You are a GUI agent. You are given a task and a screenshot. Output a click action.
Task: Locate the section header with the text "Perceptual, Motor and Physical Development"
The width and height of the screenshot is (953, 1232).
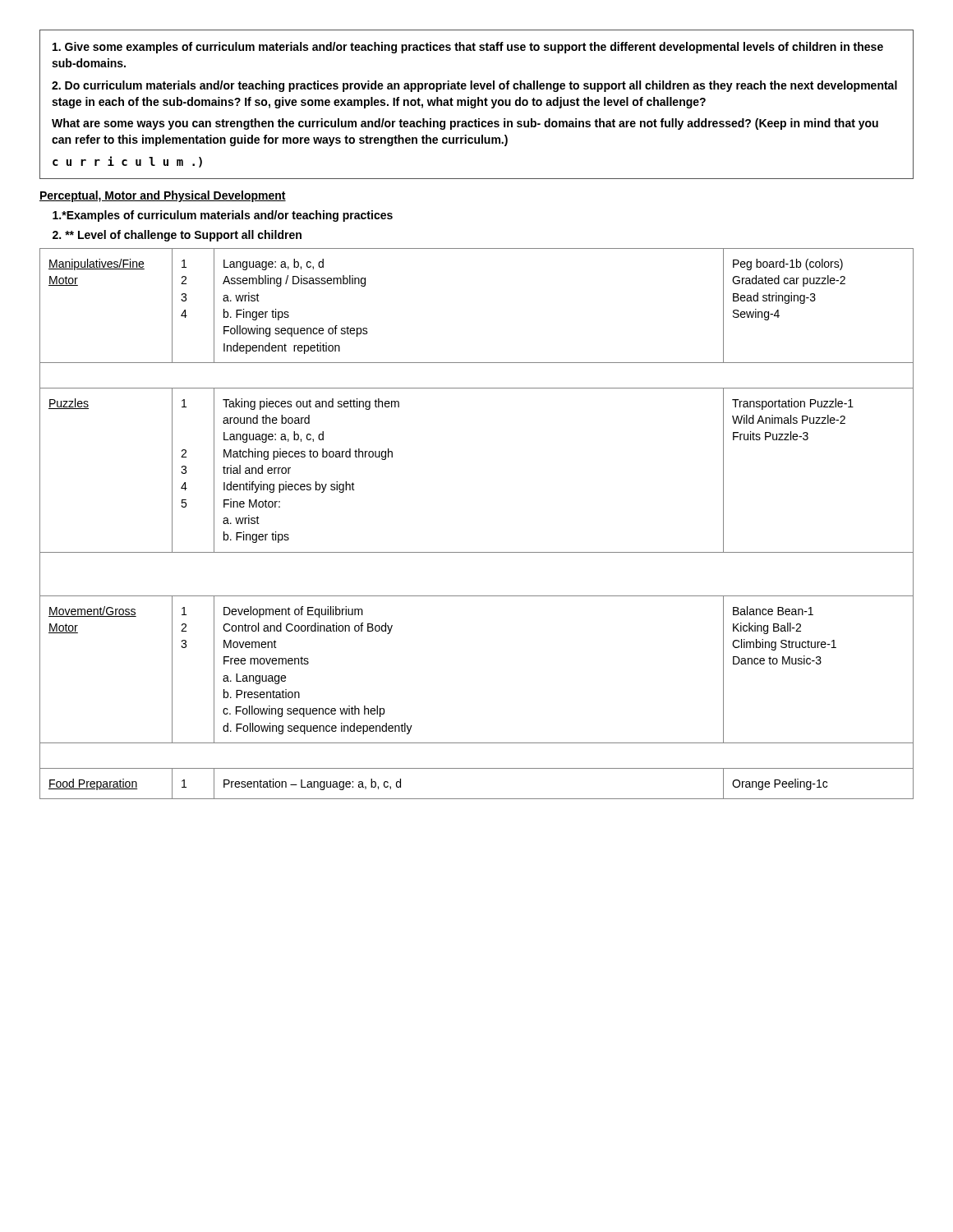[162, 196]
